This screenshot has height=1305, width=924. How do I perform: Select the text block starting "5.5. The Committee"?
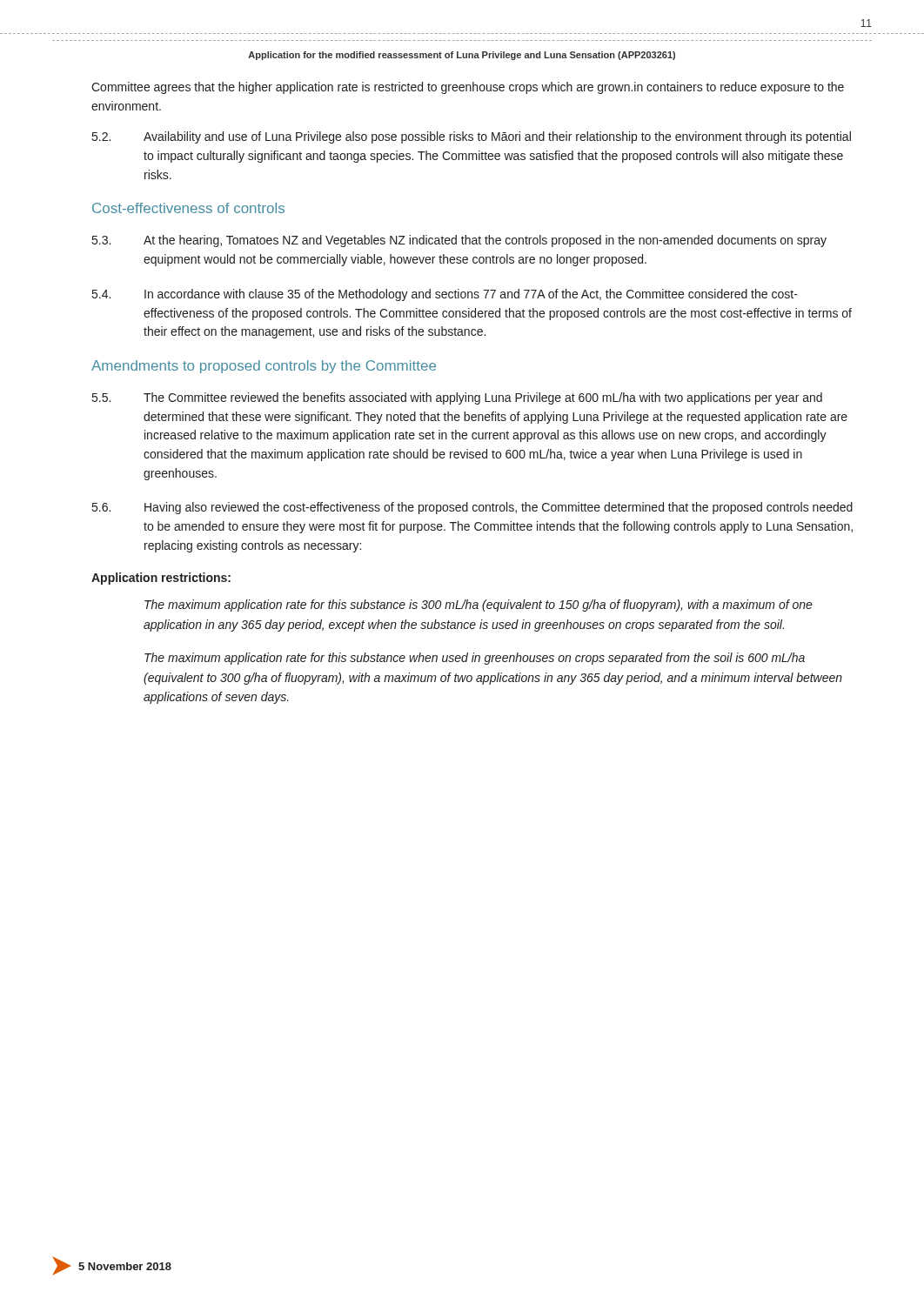click(473, 436)
